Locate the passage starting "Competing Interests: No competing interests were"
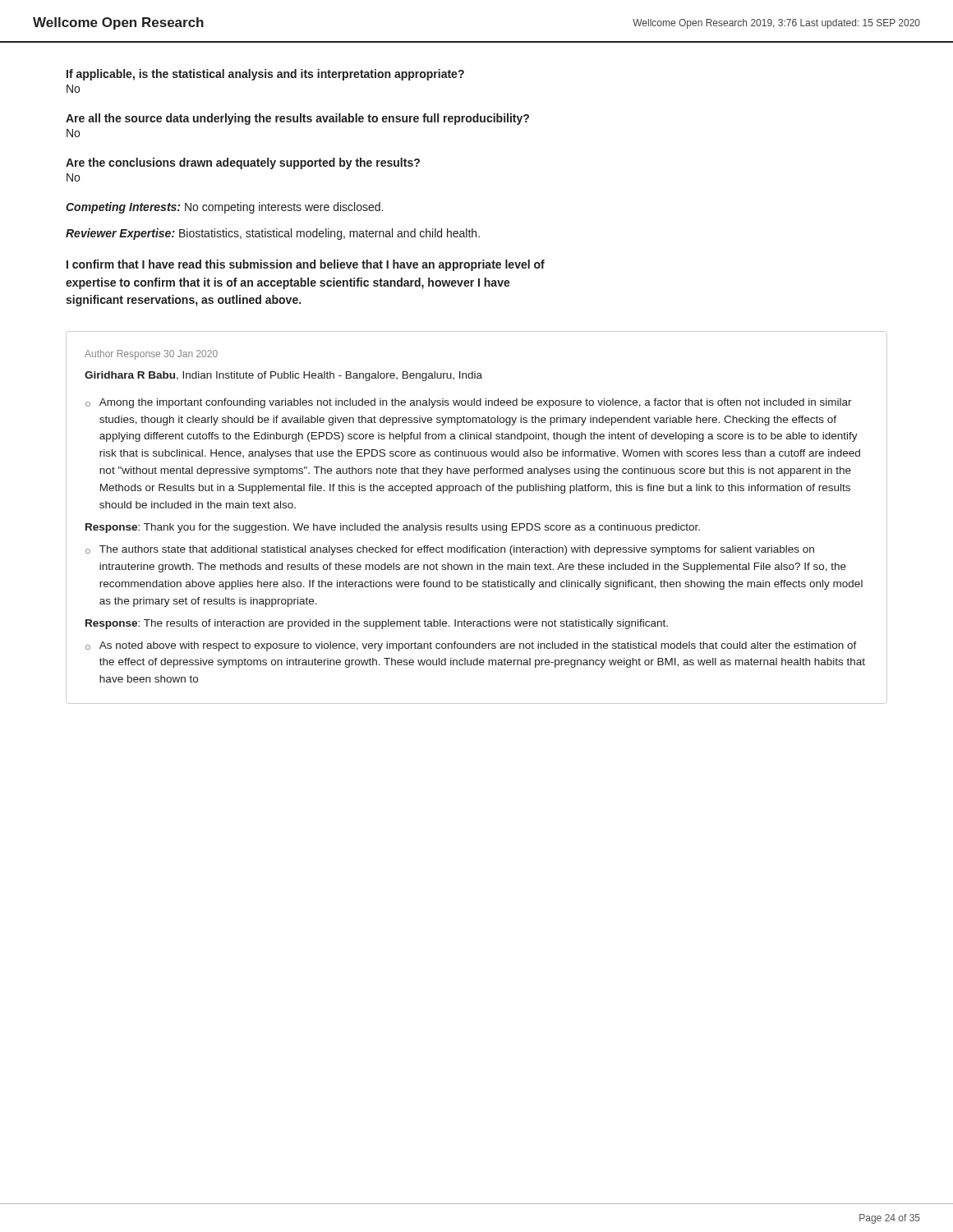The height and width of the screenshot is (1232, 953). (x=225, y=207)
